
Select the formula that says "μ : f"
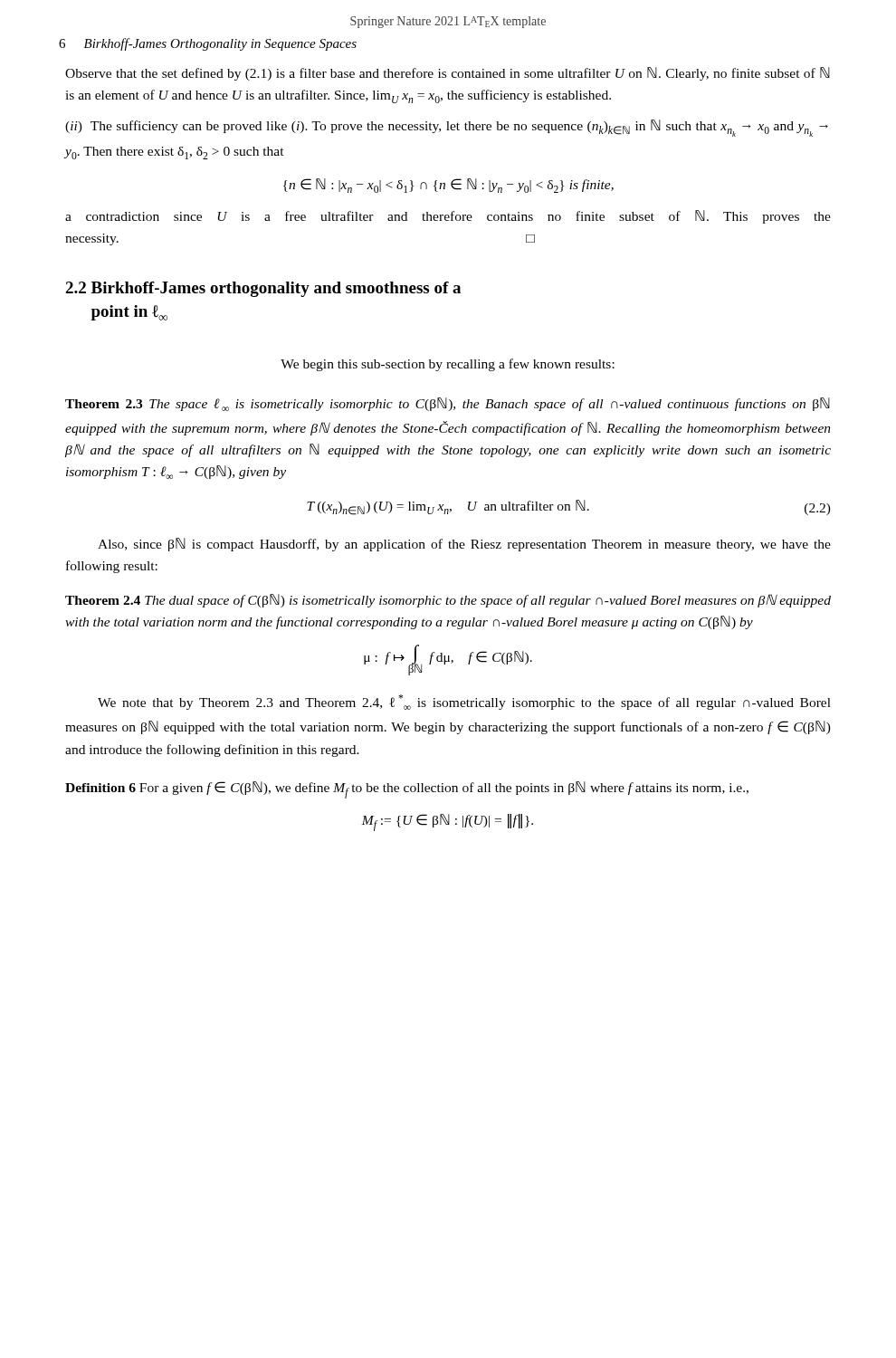pyautogui.click(x=448, y=658)
